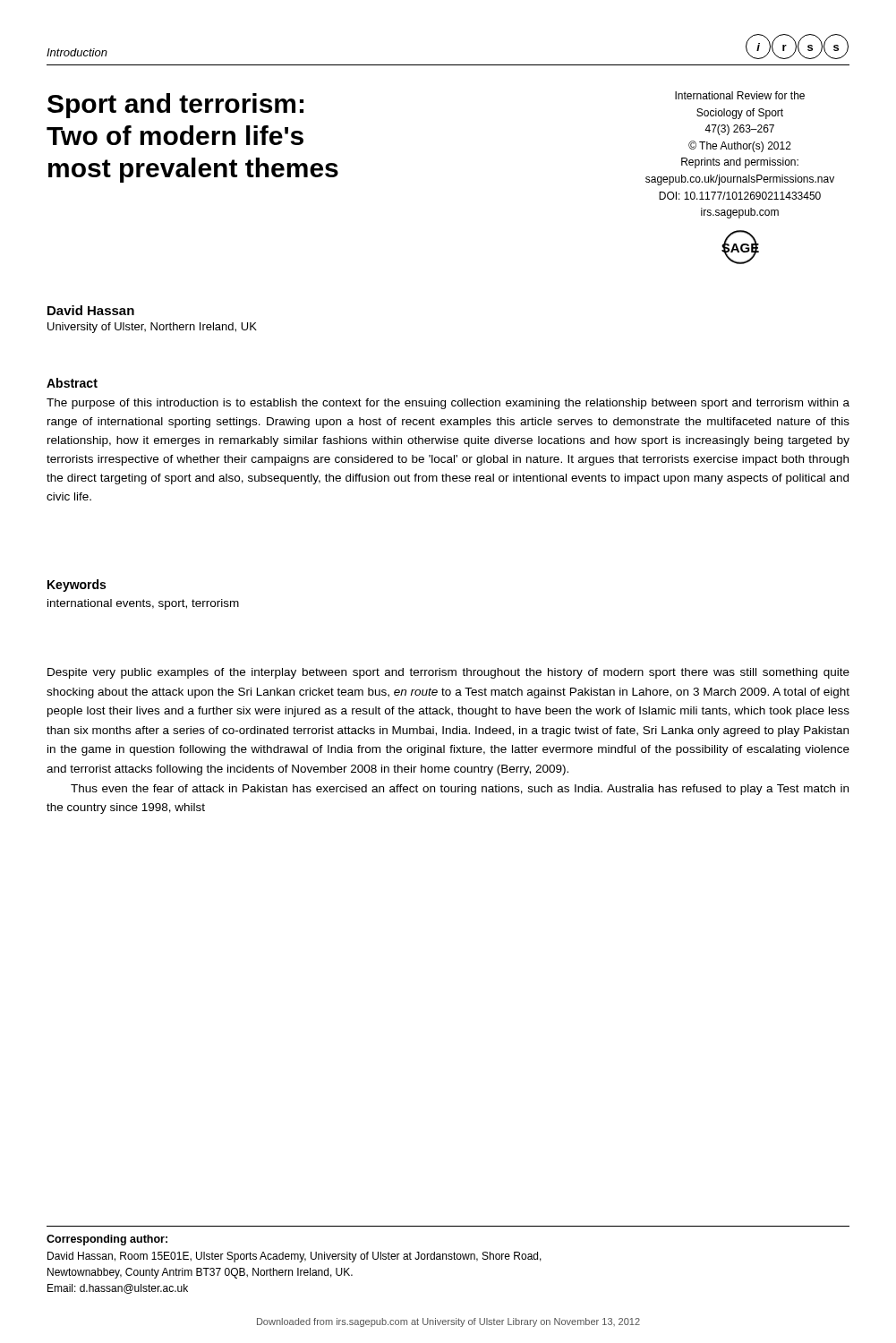The height and width of the screenshot is (1343, 896).
Task: Locate the text block containing "International Review for the Sociology of Sport"
Action: (740, 154)
